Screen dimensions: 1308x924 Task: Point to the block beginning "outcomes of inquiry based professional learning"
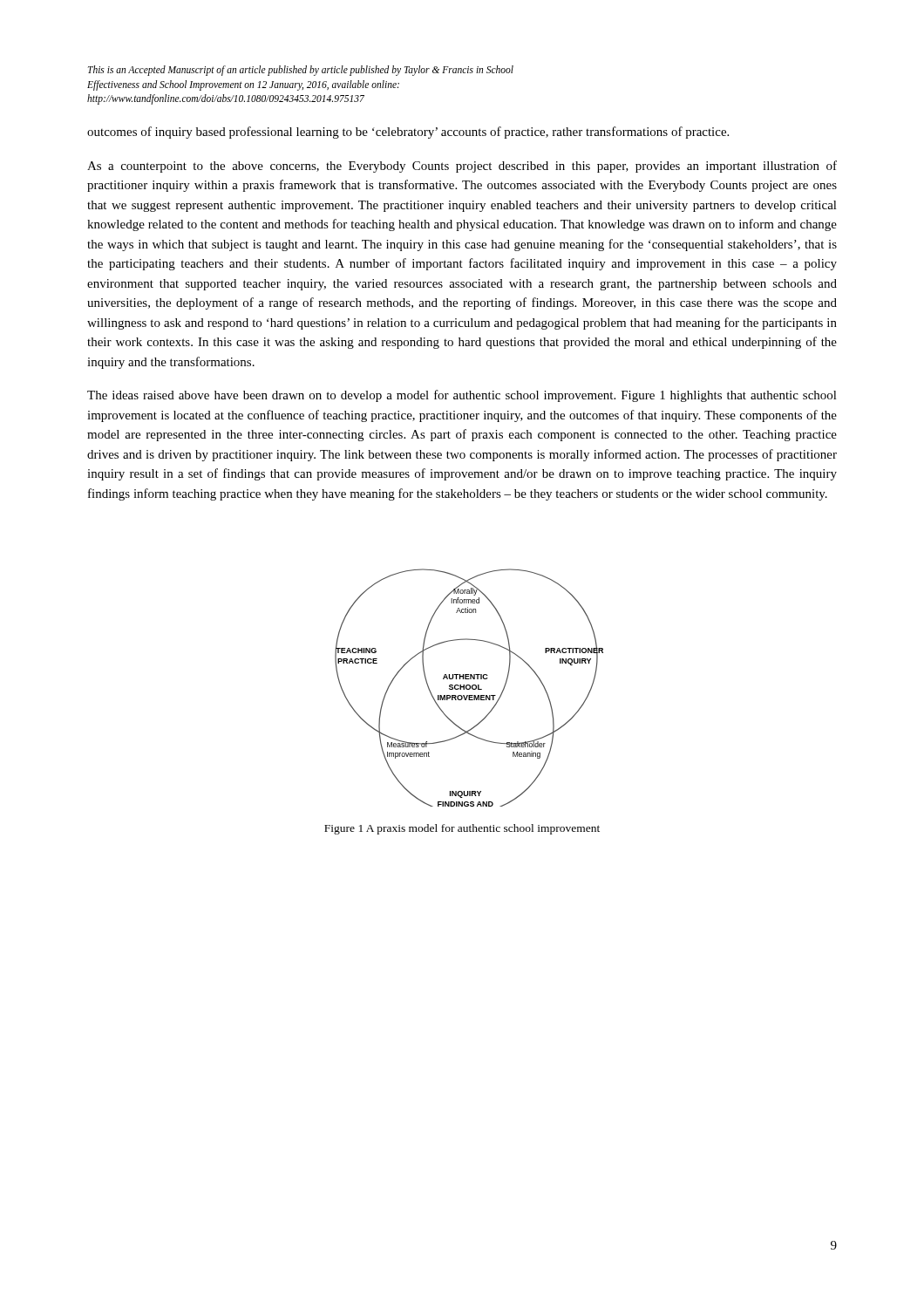[409, 132]
